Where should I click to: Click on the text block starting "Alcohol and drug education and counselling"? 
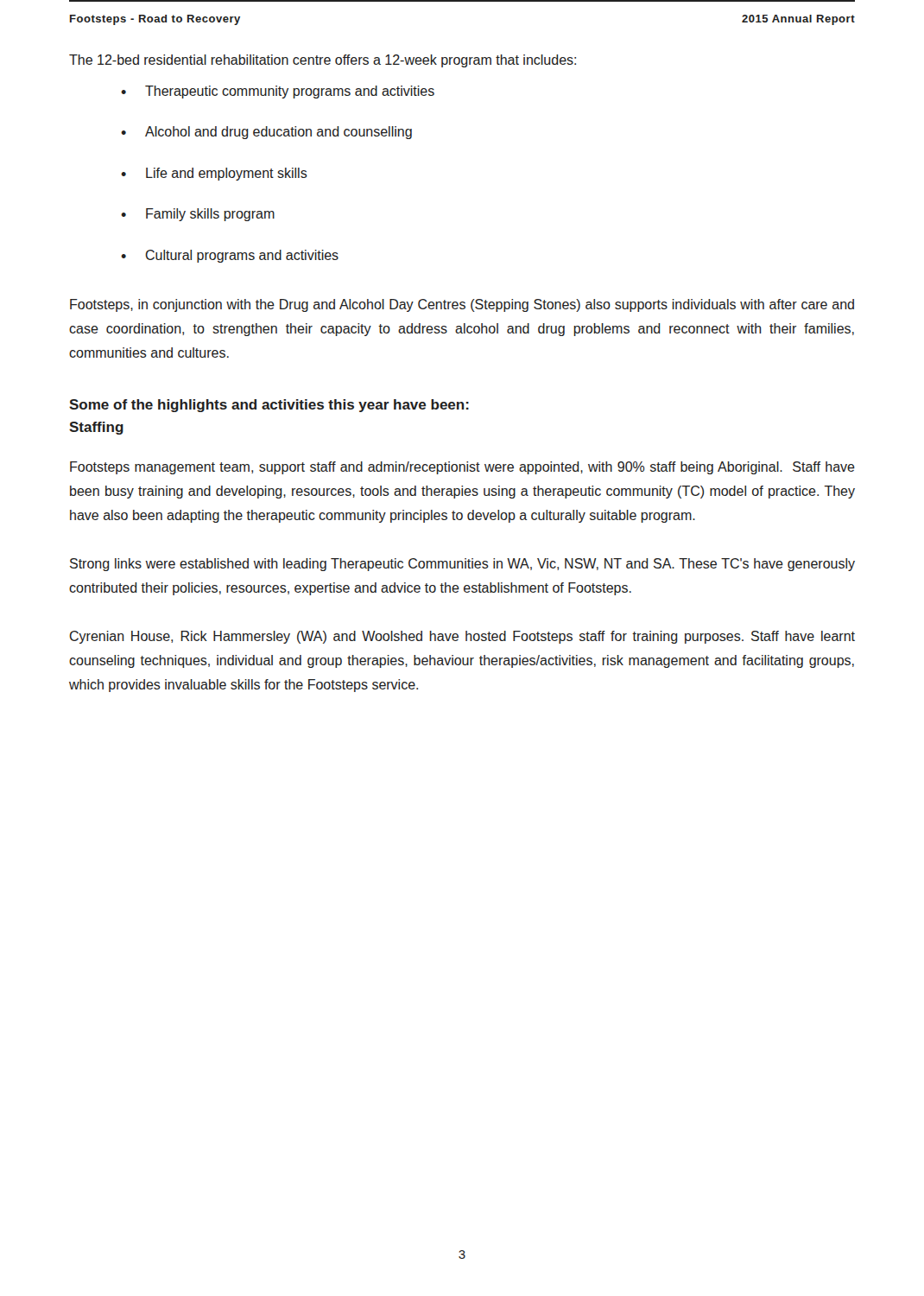click(x=279, y=132)
